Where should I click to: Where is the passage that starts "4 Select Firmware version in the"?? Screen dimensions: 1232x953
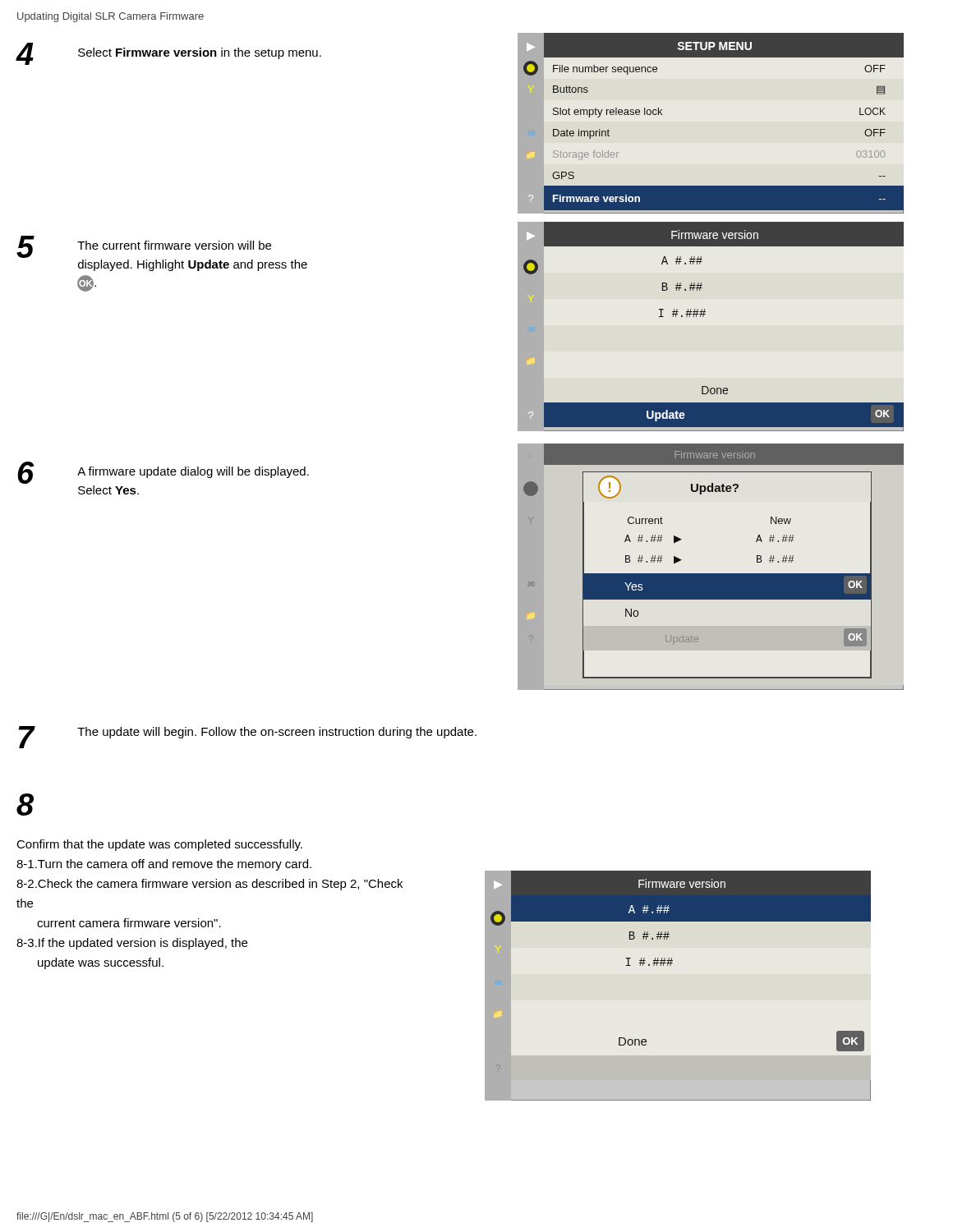coord(169,55)
